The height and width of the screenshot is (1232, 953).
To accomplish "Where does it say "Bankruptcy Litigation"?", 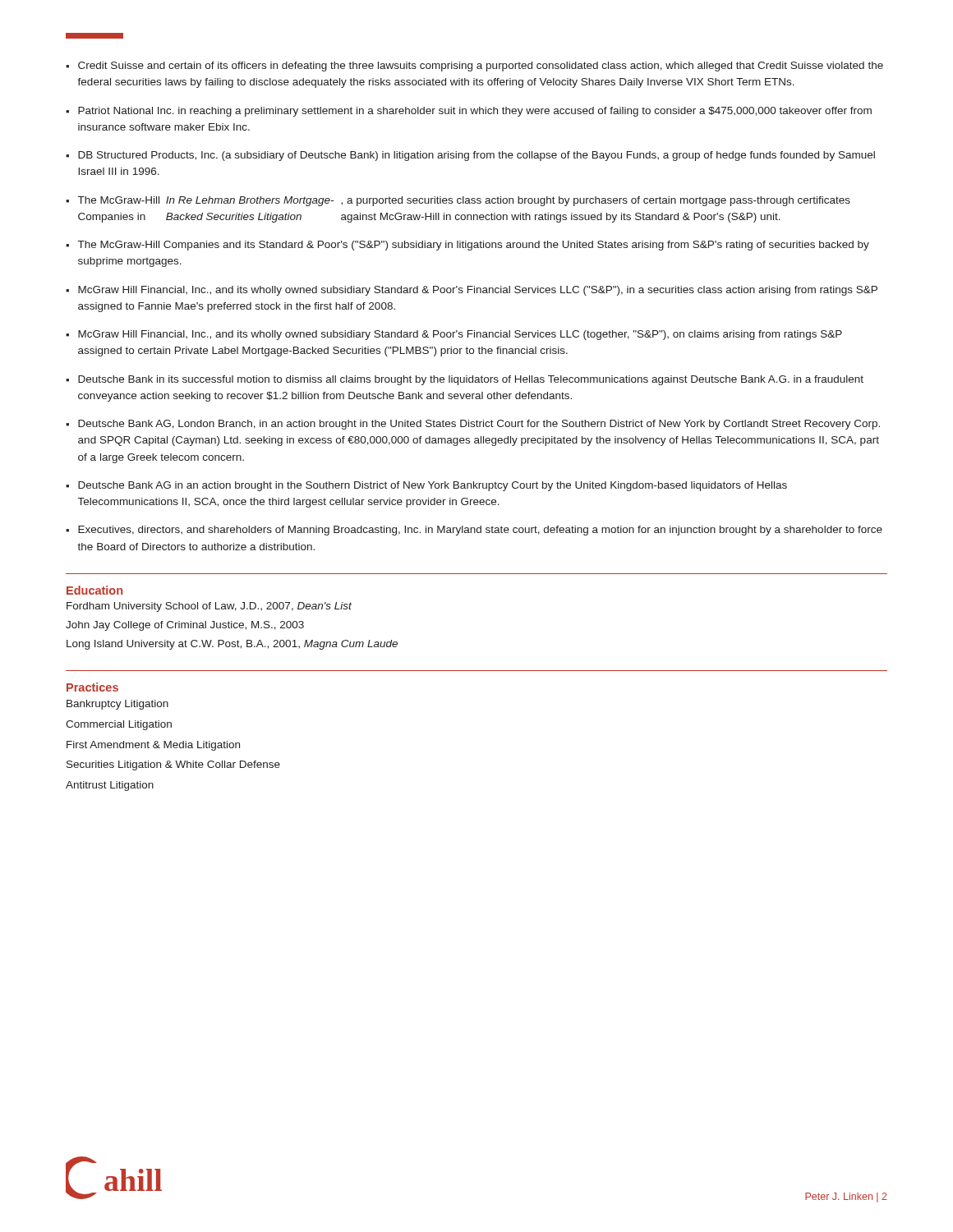I will [117, 703].
